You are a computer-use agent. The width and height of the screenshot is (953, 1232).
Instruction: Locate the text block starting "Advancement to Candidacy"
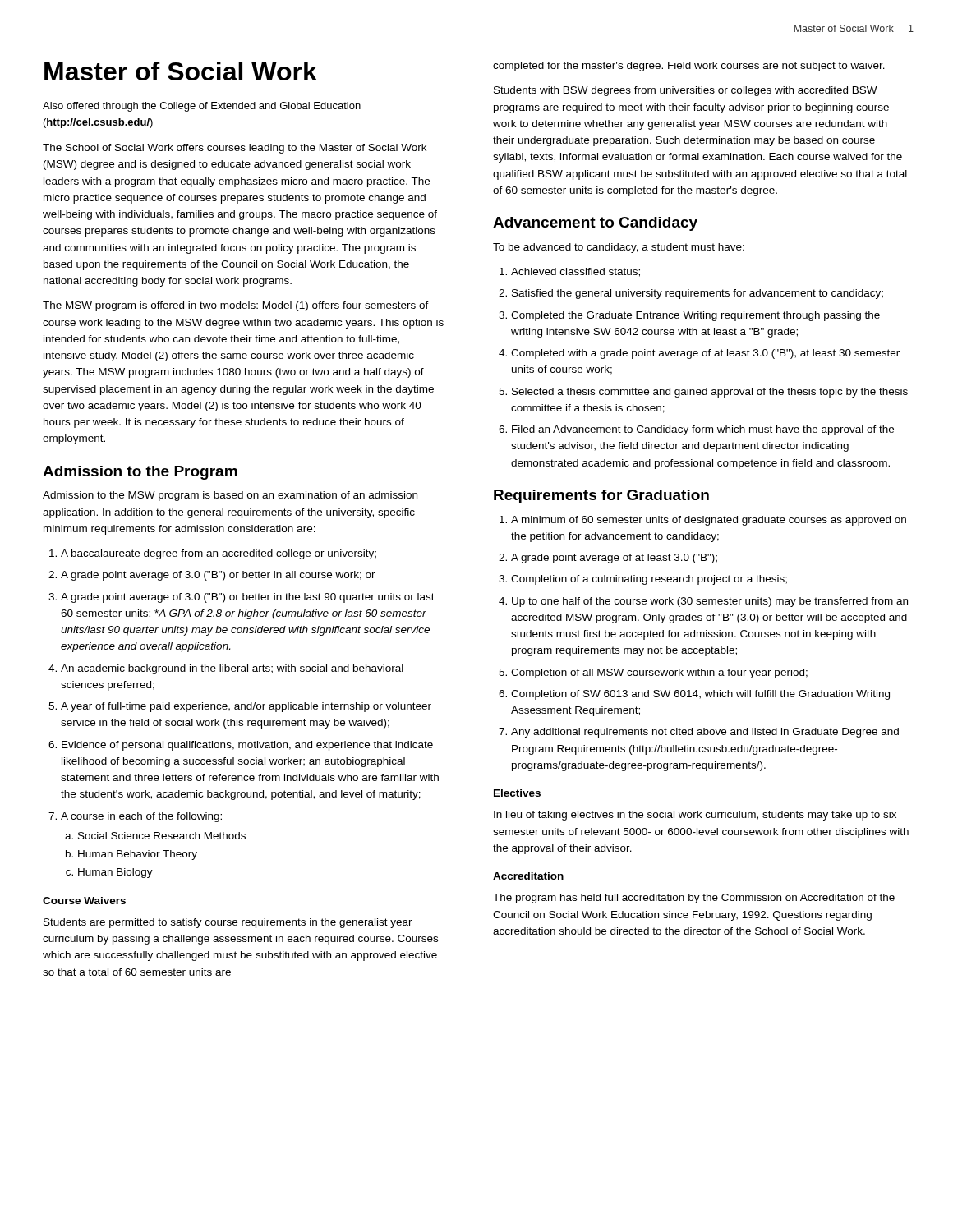pos(702,223)
